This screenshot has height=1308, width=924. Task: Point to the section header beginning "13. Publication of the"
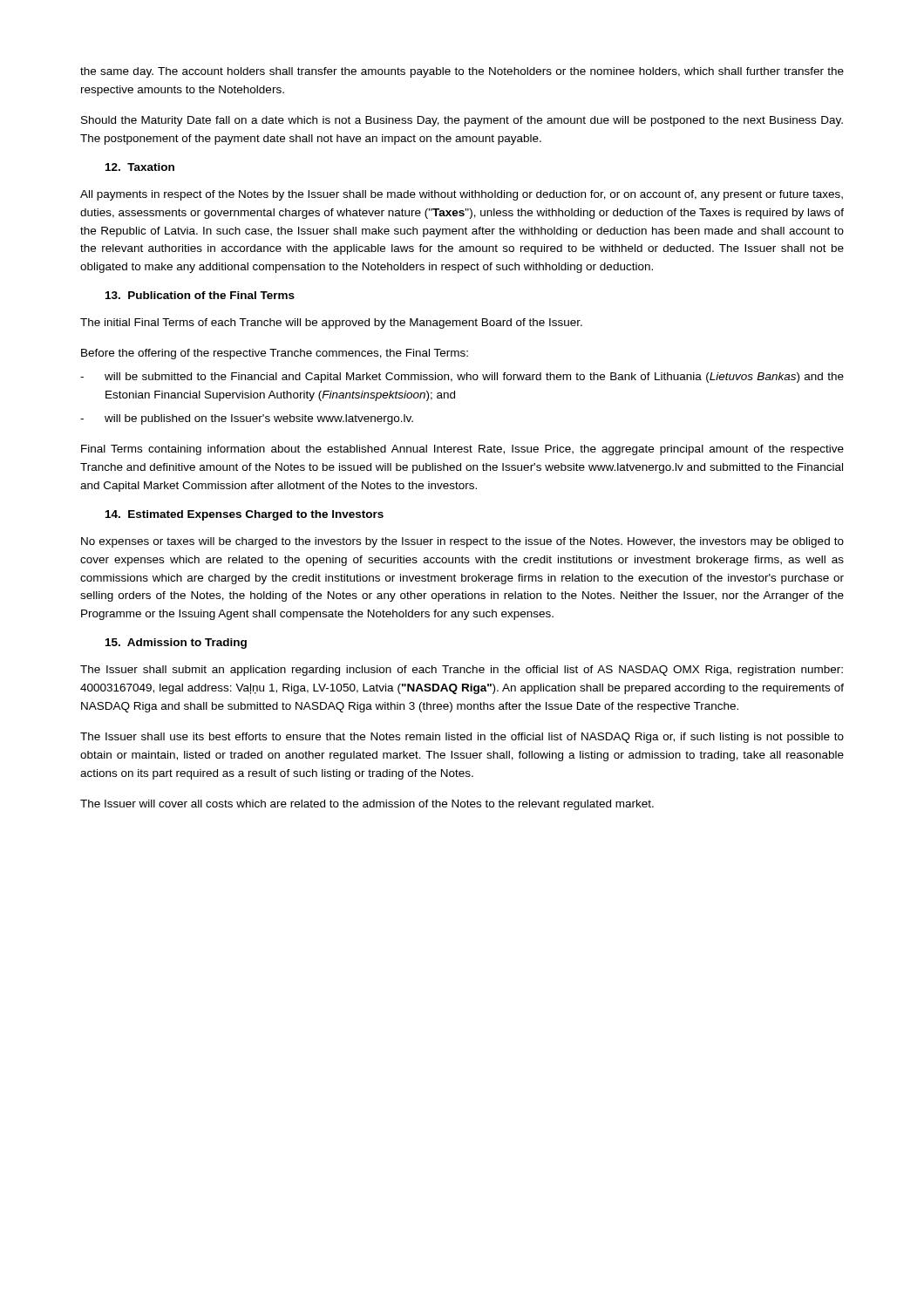coord(200,295)
